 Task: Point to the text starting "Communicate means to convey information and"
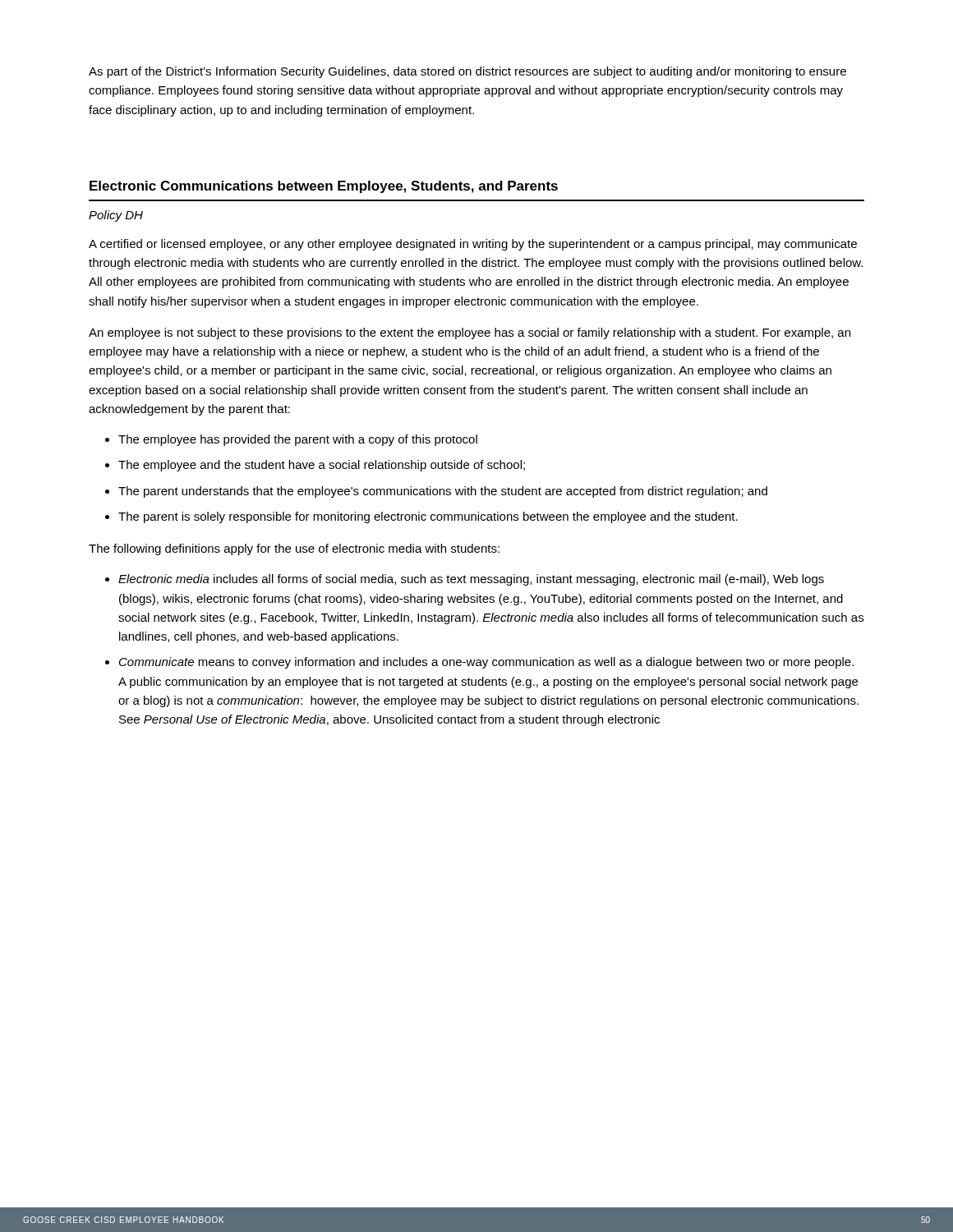click(x=489, y=690)
